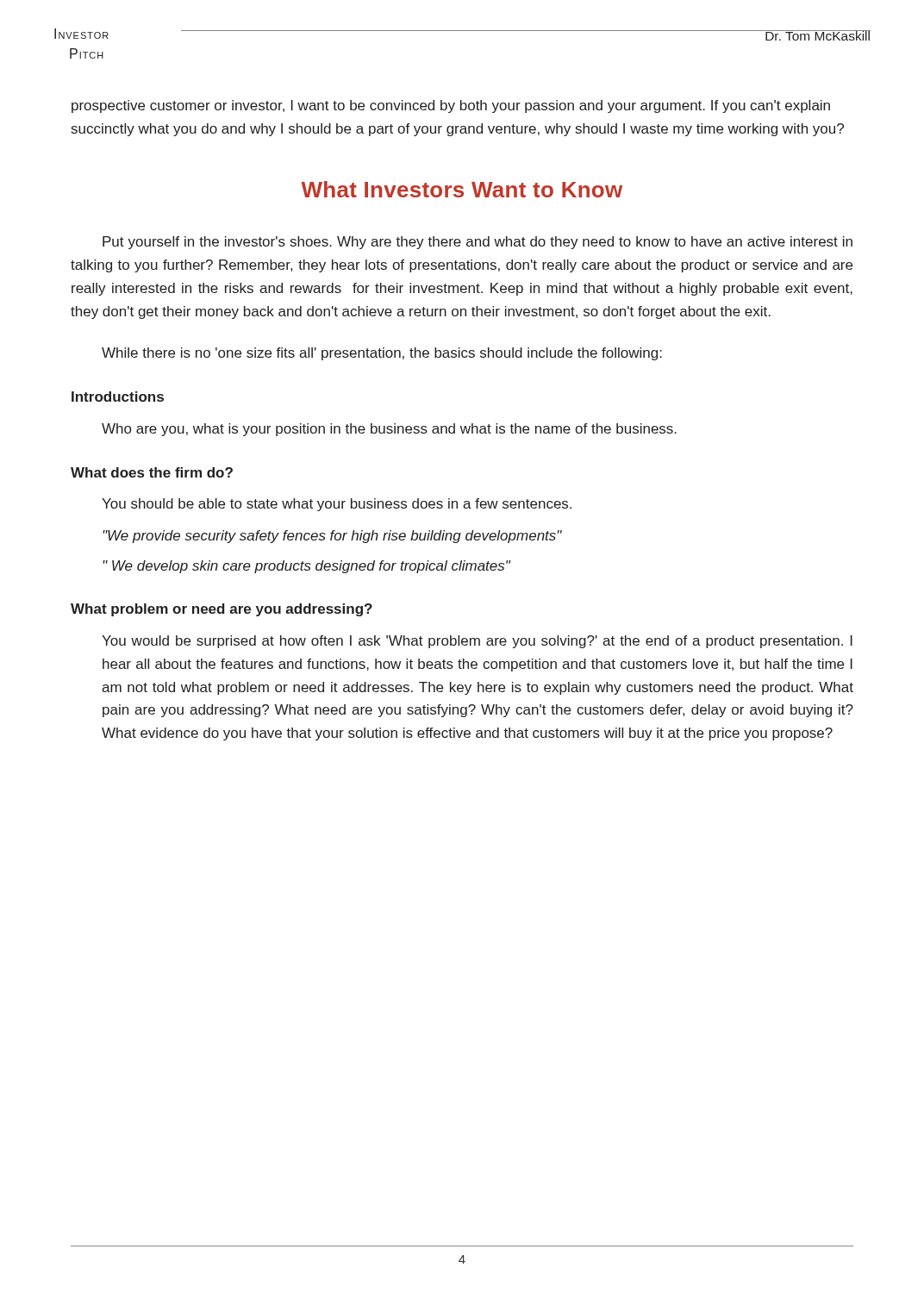The height and width of the screenshot is (1293, 924).
Task: Select the text block that says "You would be surprised at how"
Action: tap(478, 687)
